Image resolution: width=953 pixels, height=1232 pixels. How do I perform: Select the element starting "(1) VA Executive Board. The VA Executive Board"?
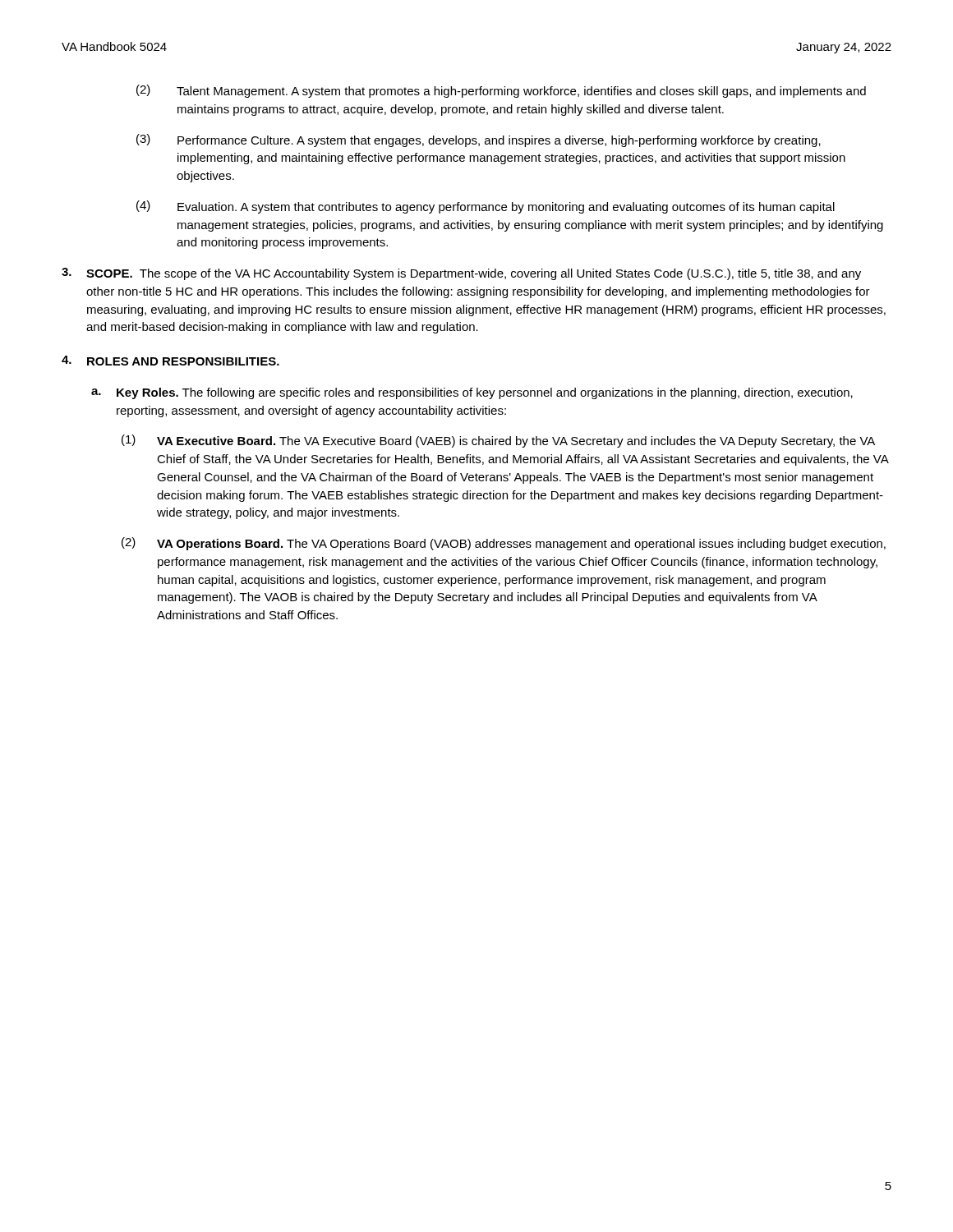tap(506, 477)
